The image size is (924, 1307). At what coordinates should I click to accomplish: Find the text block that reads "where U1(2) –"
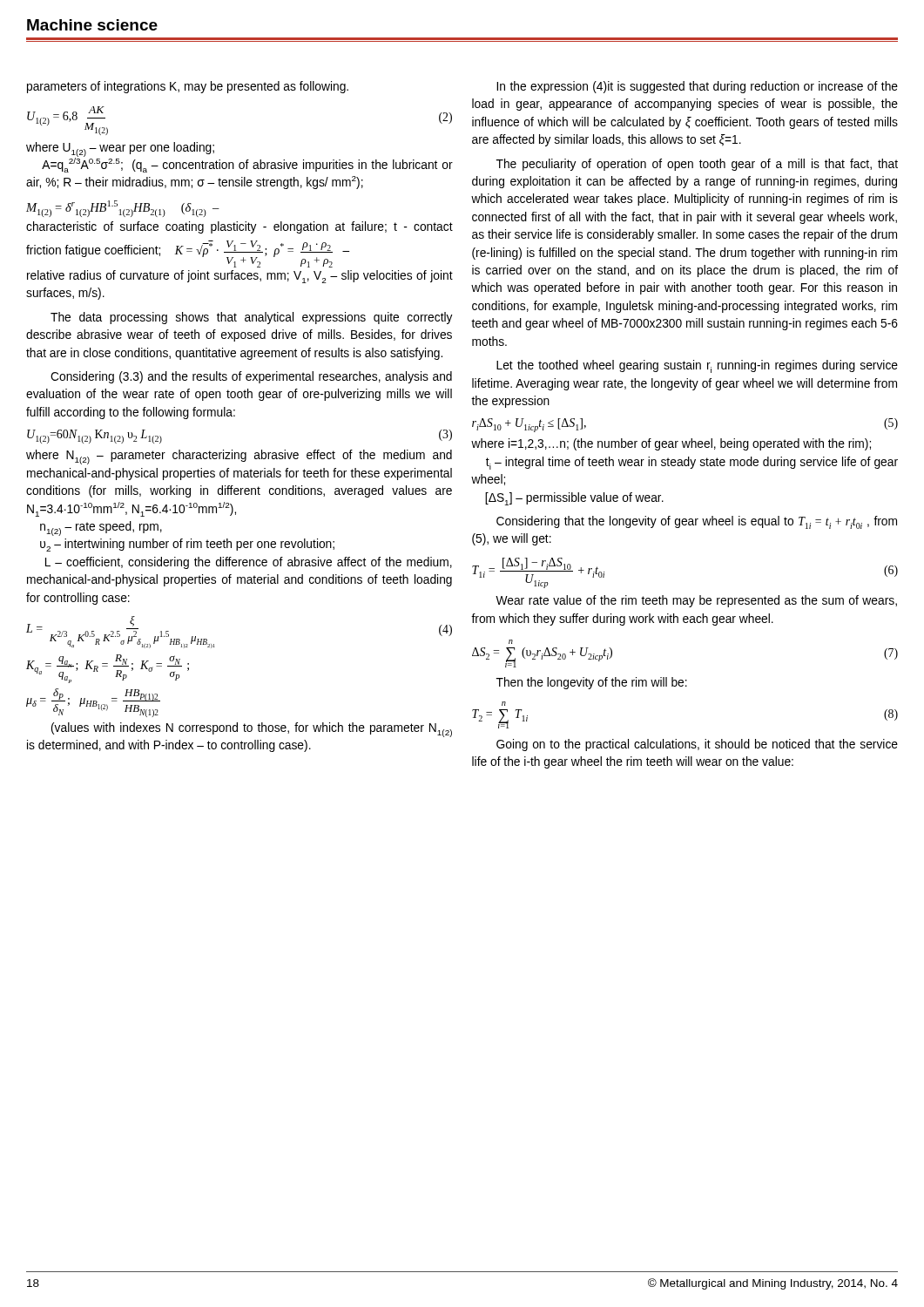point(239,165)
